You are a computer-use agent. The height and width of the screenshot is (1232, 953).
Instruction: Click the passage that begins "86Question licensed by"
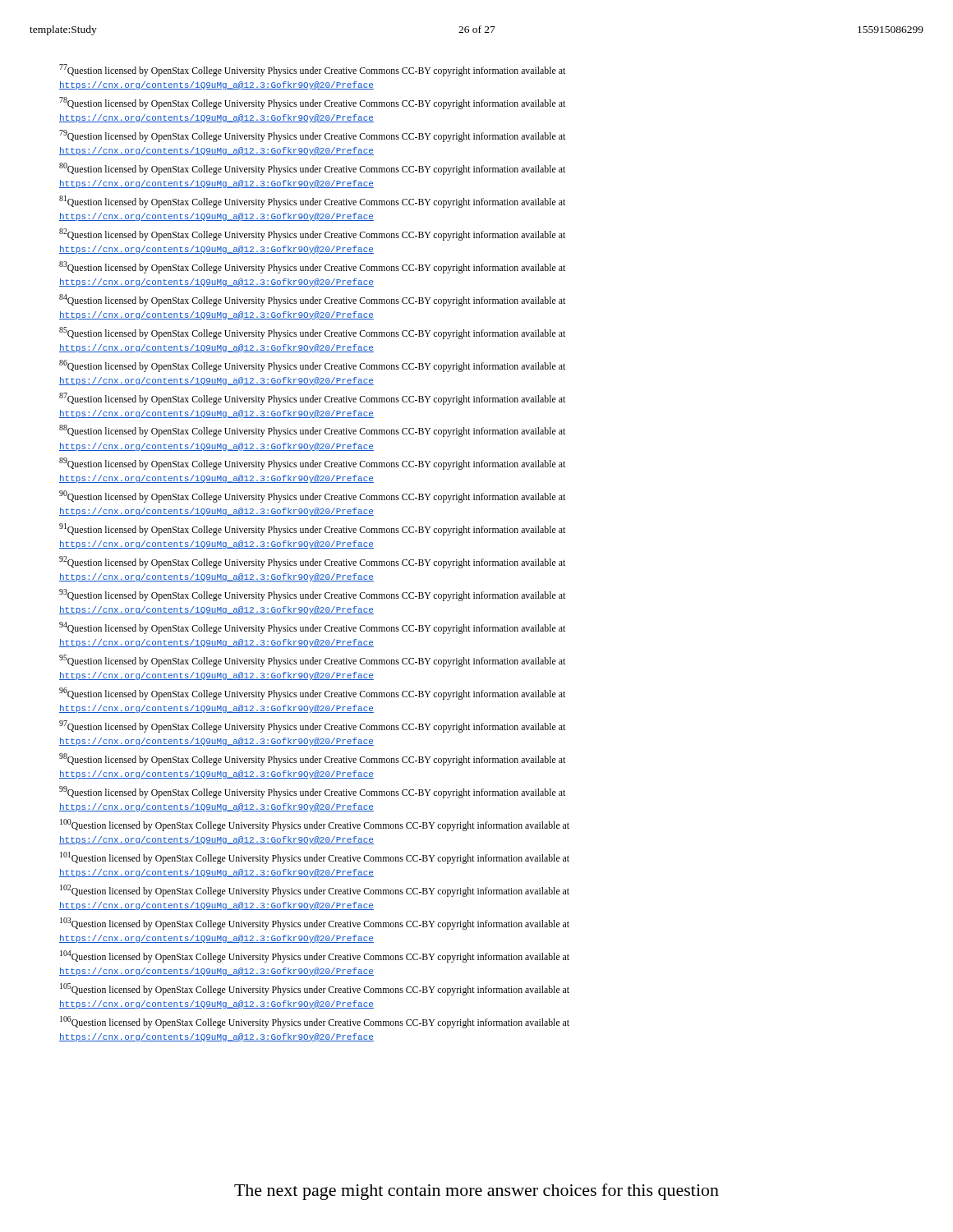tap(312, 372)
